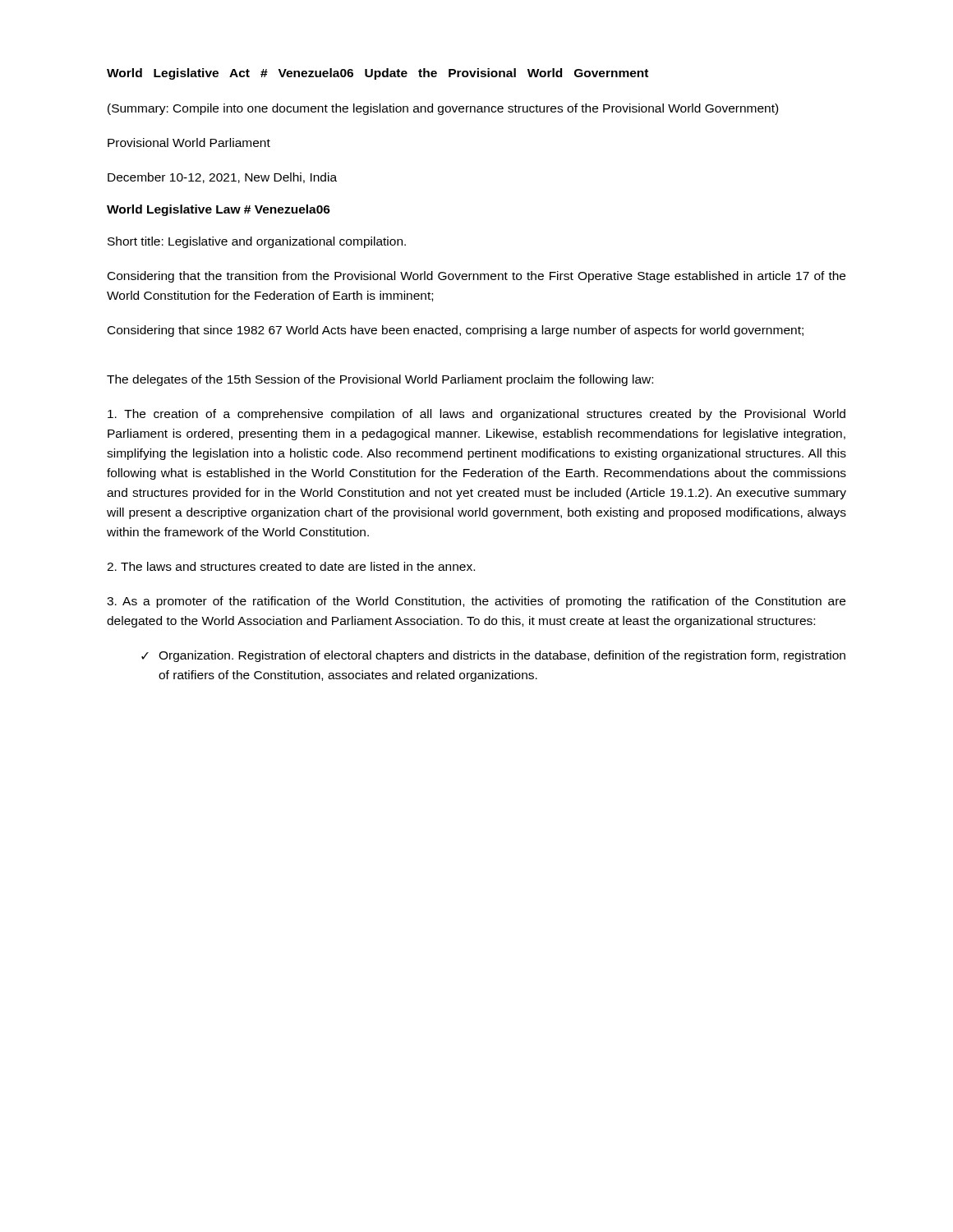
Task: Click on the passage starting "Considering that the transition from"
Action: pyautogui.click(x=476, y=285)
